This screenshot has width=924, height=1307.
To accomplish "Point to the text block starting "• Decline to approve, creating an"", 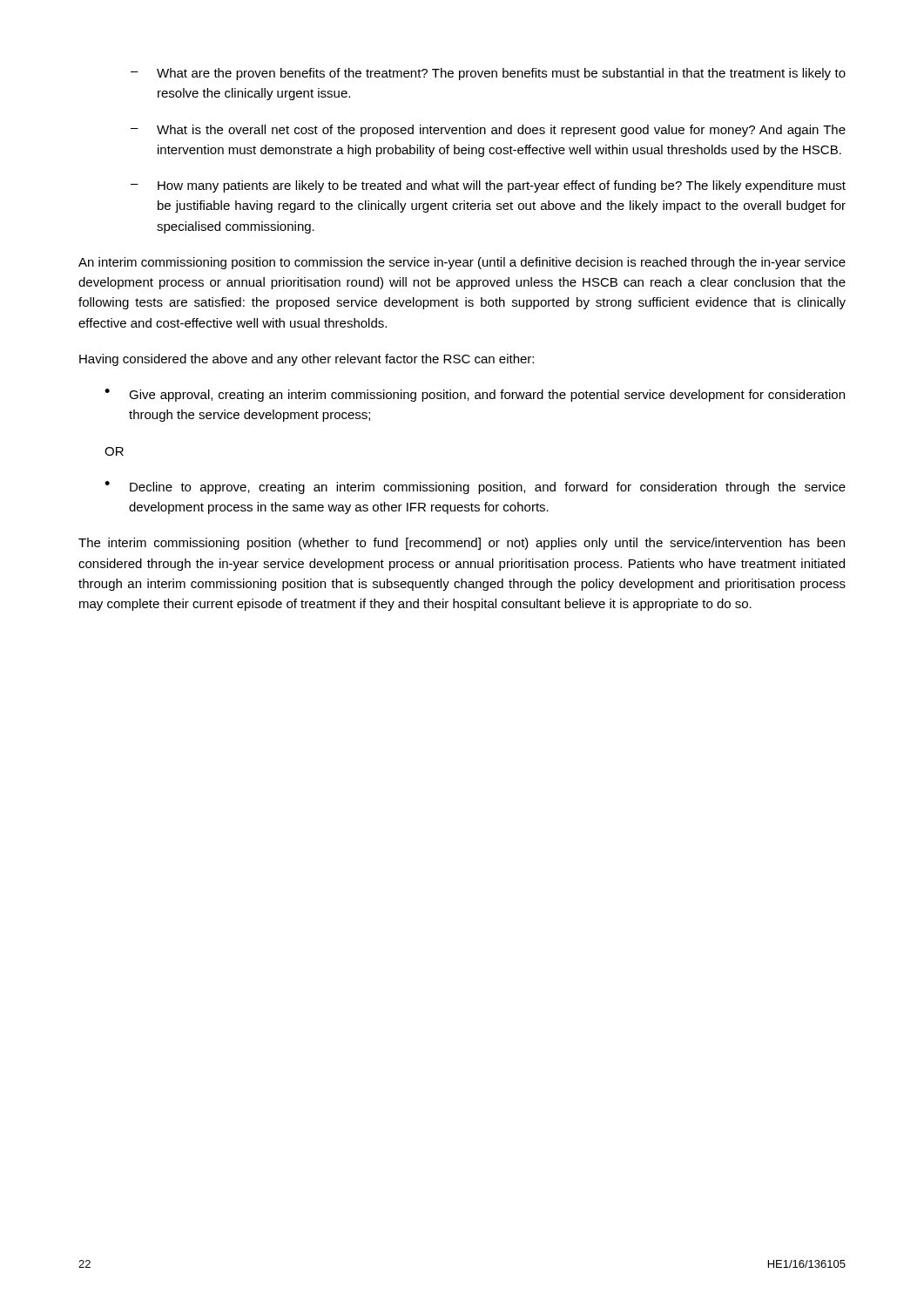I will coord(475,497).
